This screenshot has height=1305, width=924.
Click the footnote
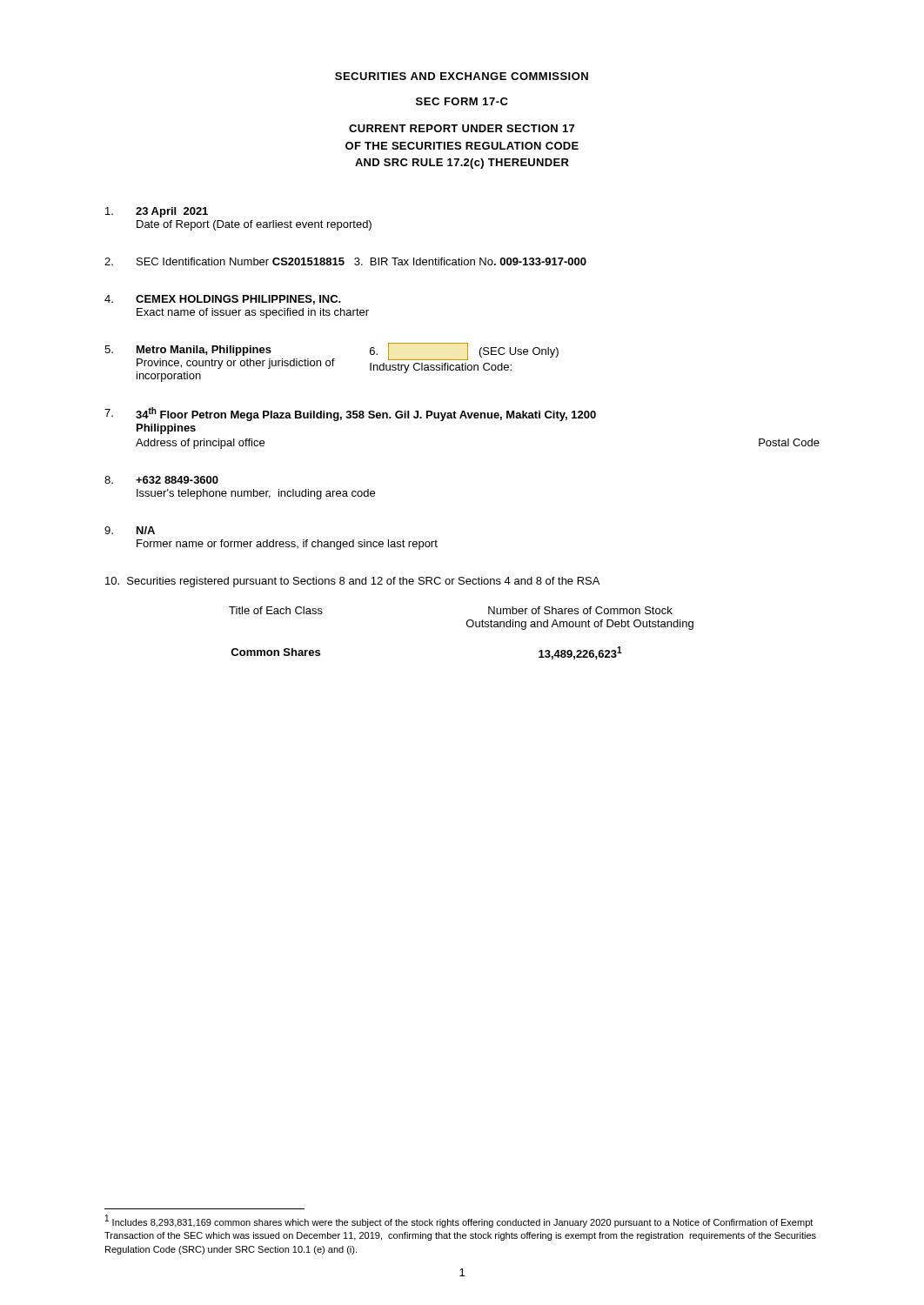click(462, 1233)
